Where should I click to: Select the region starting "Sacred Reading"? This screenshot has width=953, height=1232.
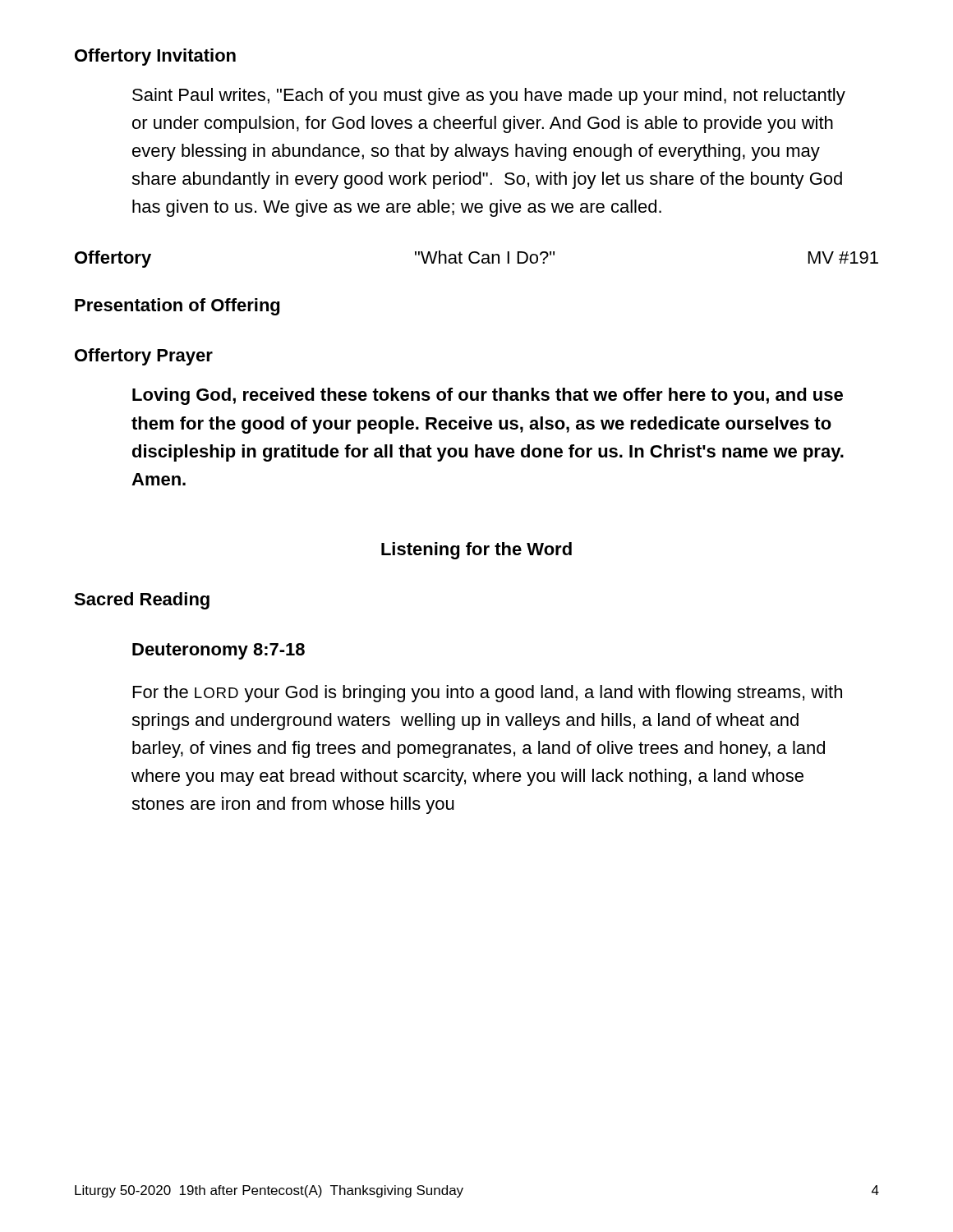[142, 599]
